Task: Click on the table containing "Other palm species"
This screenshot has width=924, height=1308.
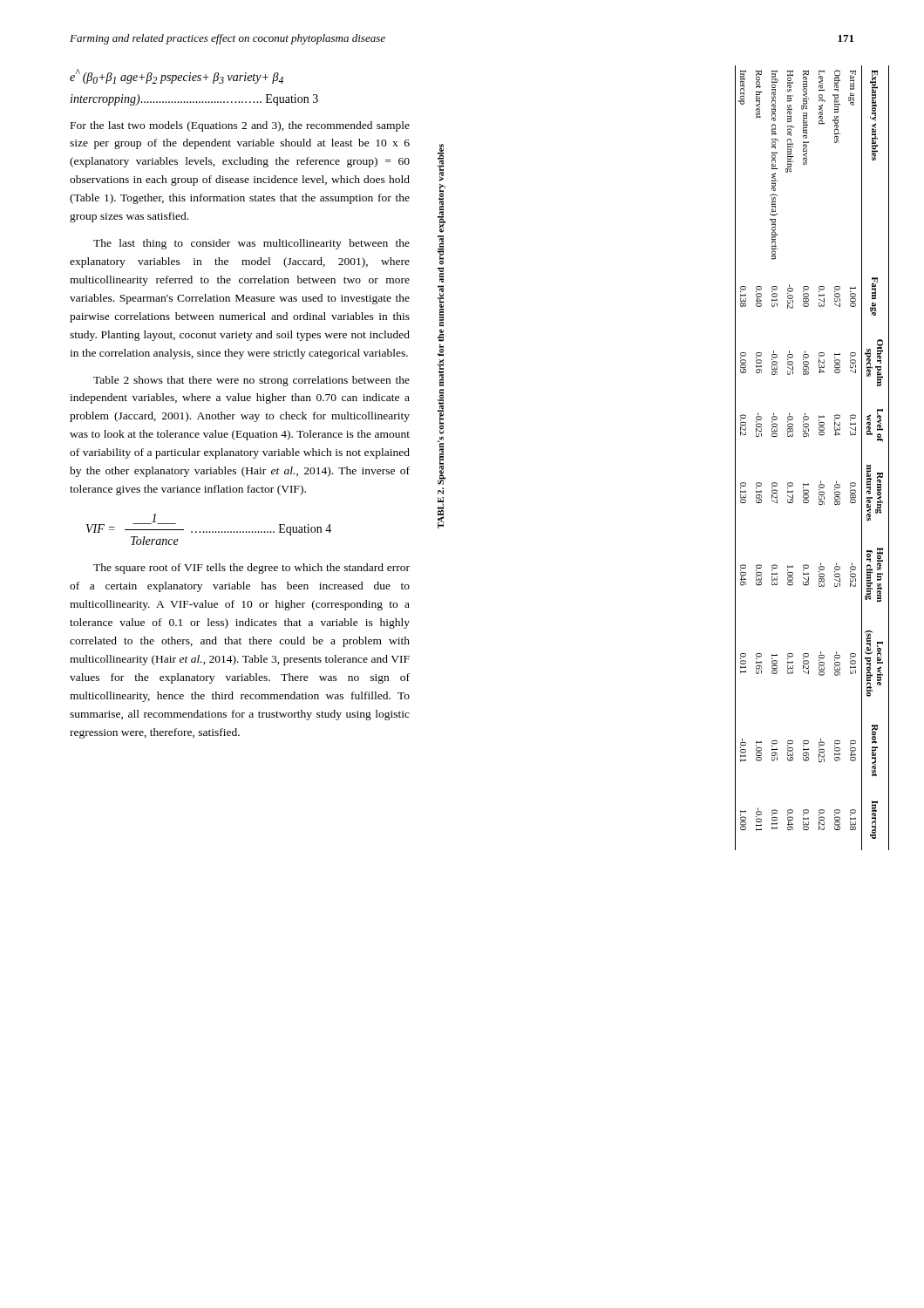Action: coord(671,458)
